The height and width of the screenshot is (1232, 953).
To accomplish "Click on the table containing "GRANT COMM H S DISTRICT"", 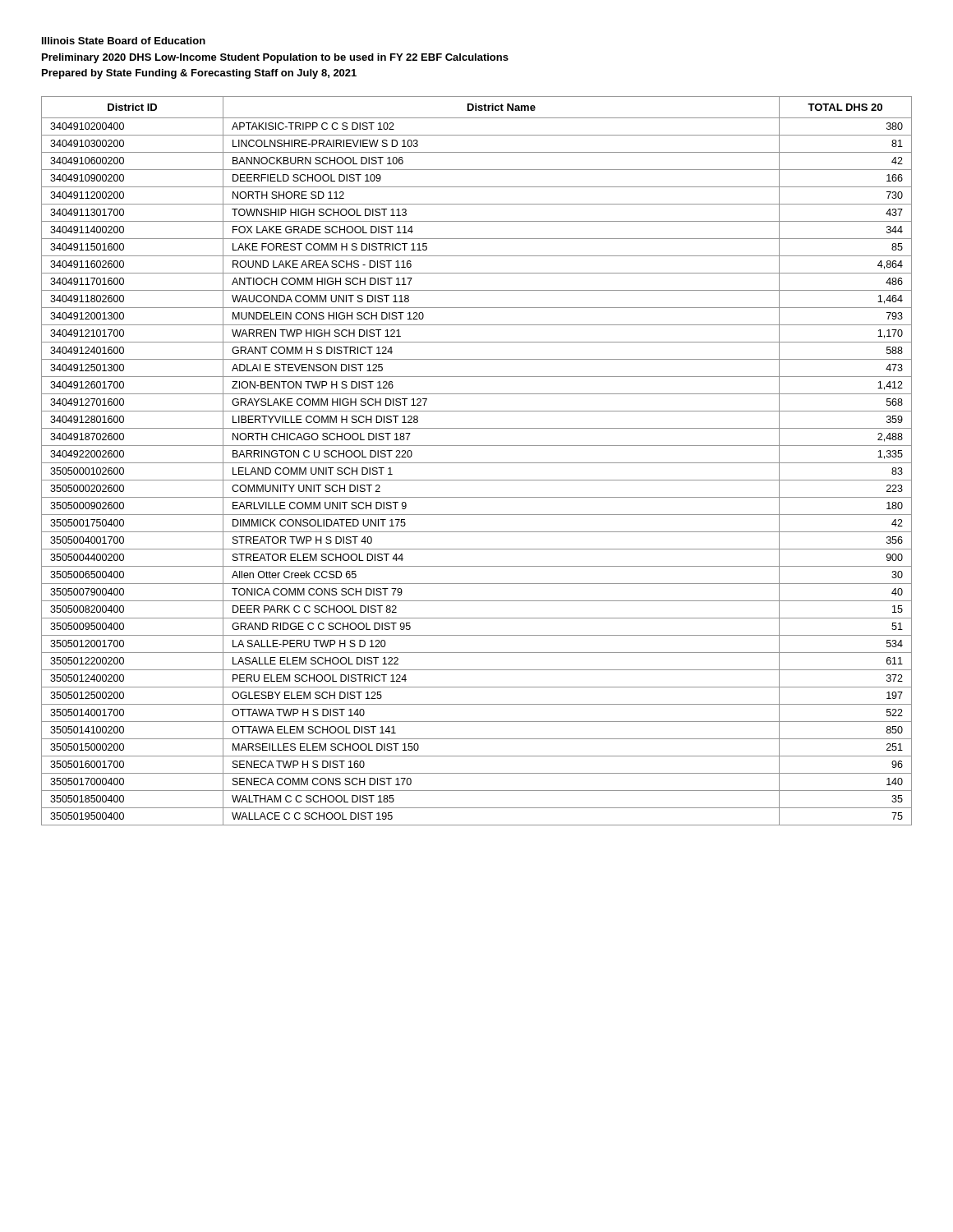I will pyautogui.click(x=476, y=460).
